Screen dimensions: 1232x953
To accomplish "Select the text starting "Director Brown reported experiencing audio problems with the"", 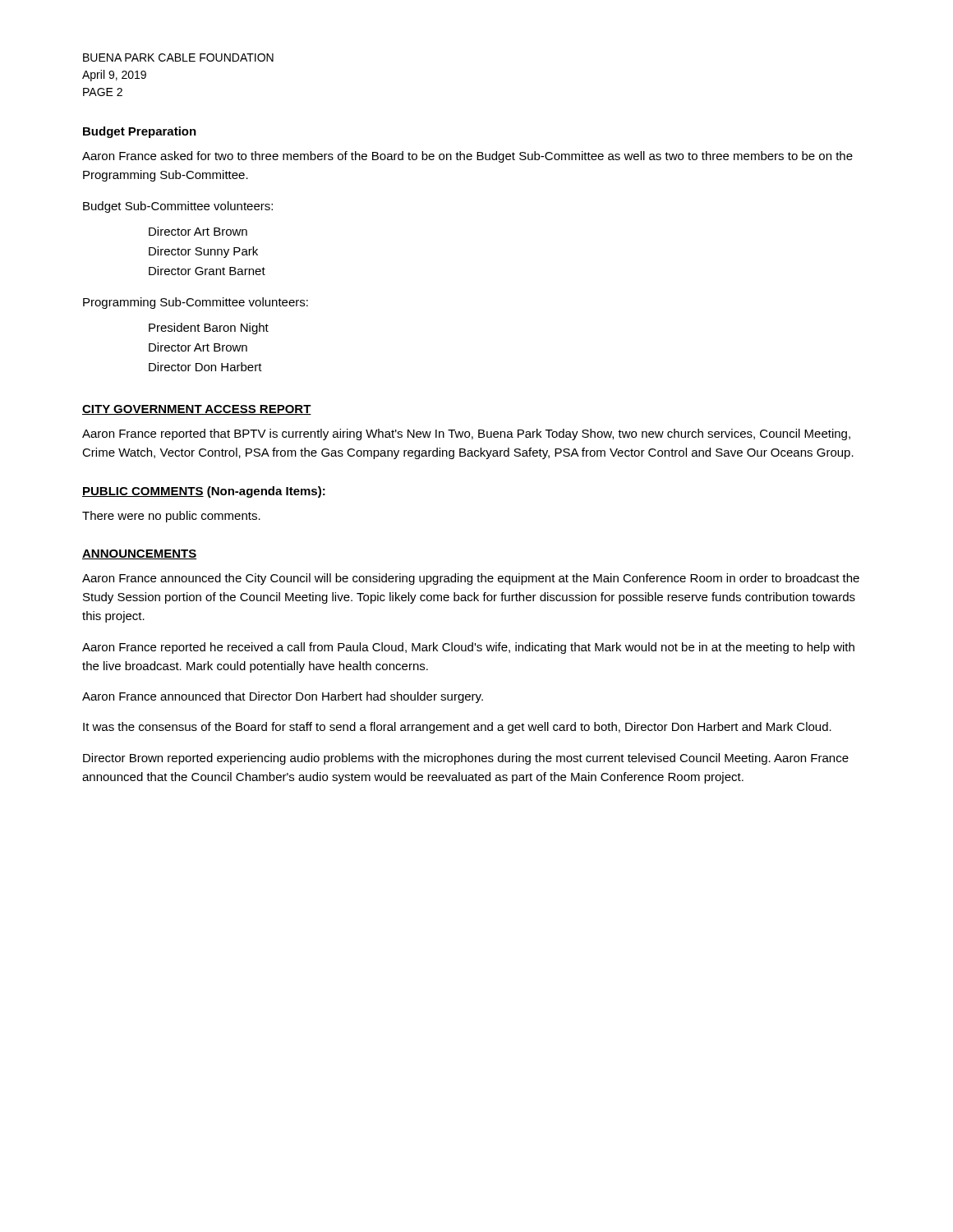I will click(465, 767).
